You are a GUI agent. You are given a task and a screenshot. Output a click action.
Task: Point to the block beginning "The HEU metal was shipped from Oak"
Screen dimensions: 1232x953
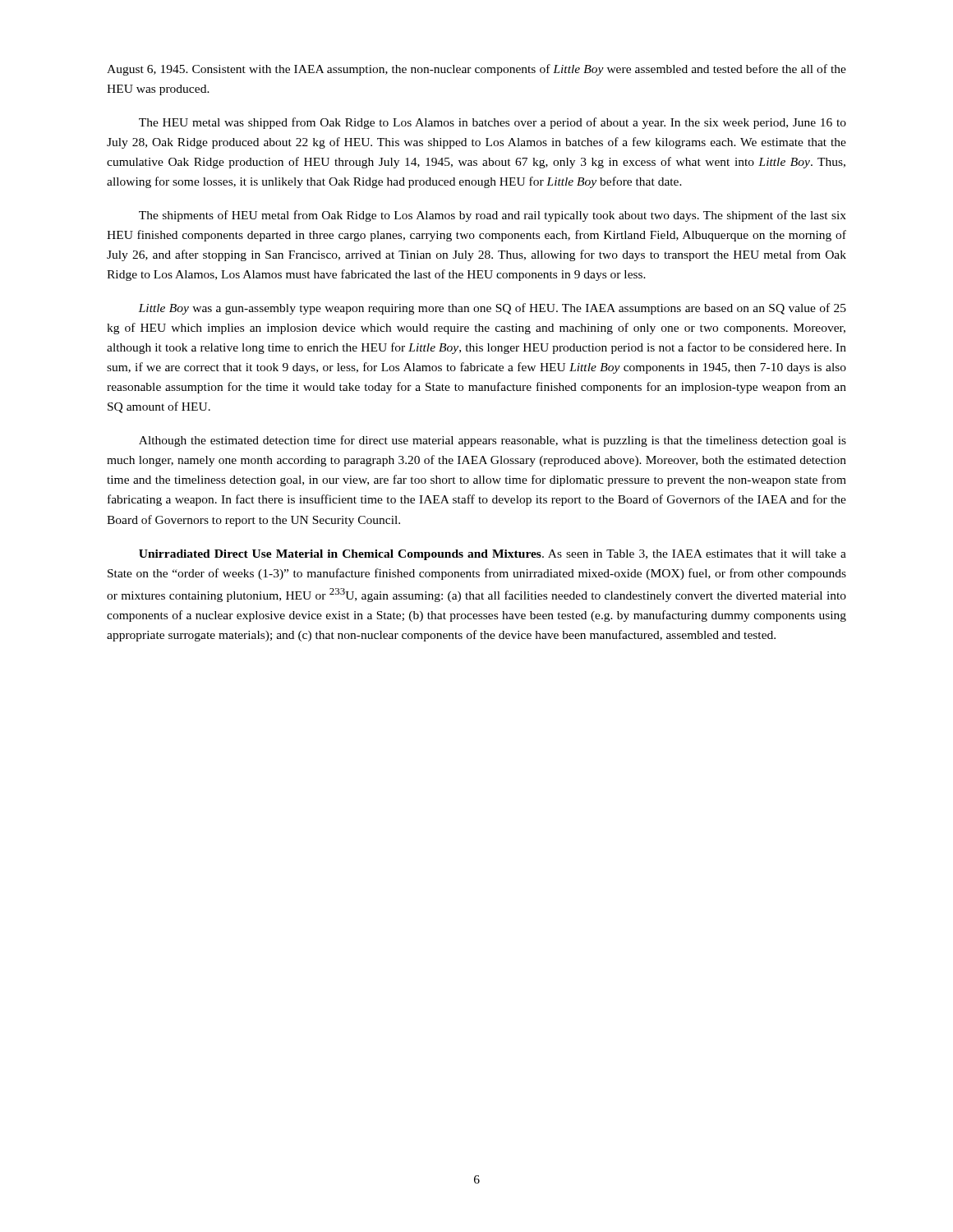(476, 152)
